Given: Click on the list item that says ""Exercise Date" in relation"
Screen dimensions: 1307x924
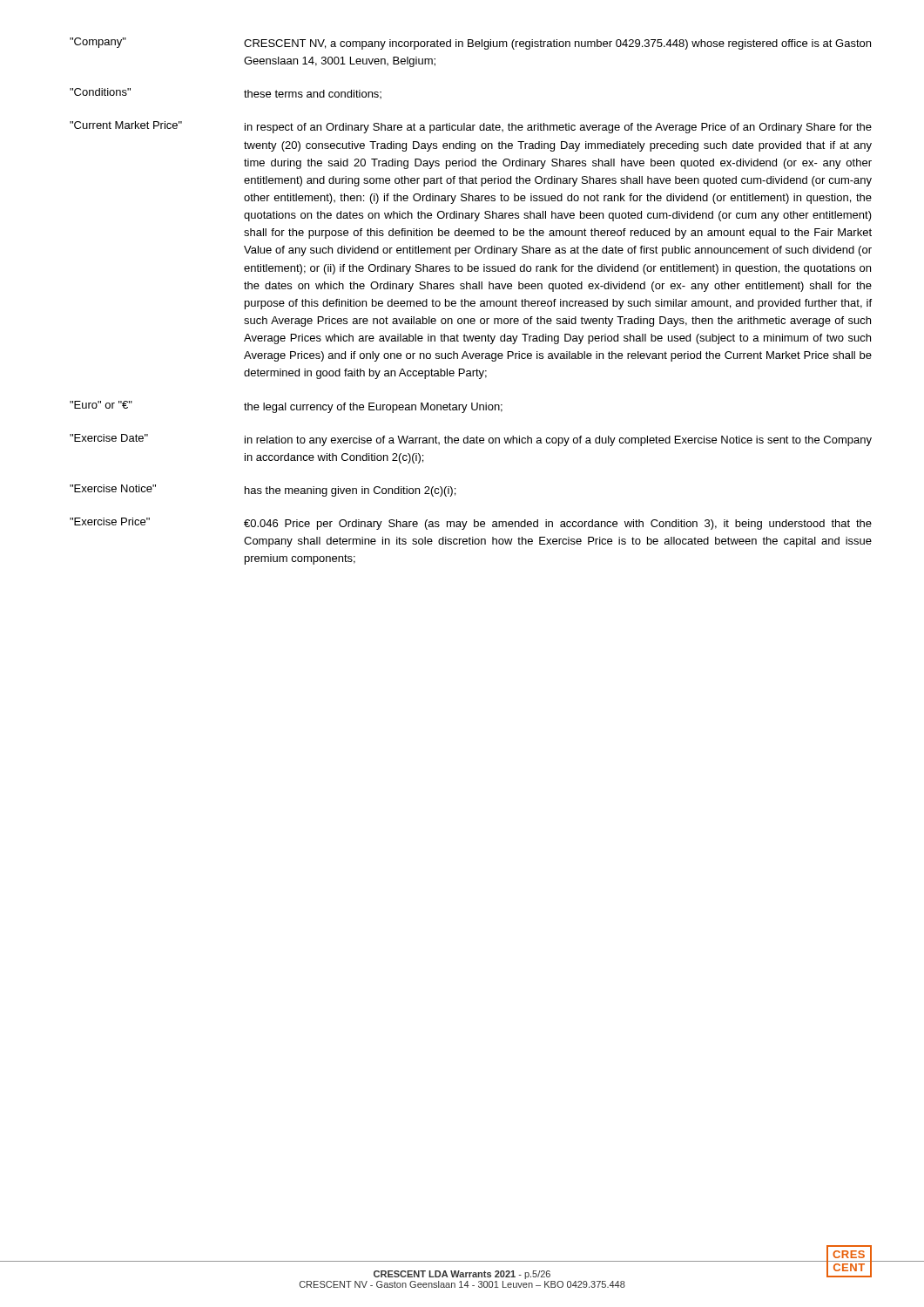Looking at the screenshot, I should point(471,449).
